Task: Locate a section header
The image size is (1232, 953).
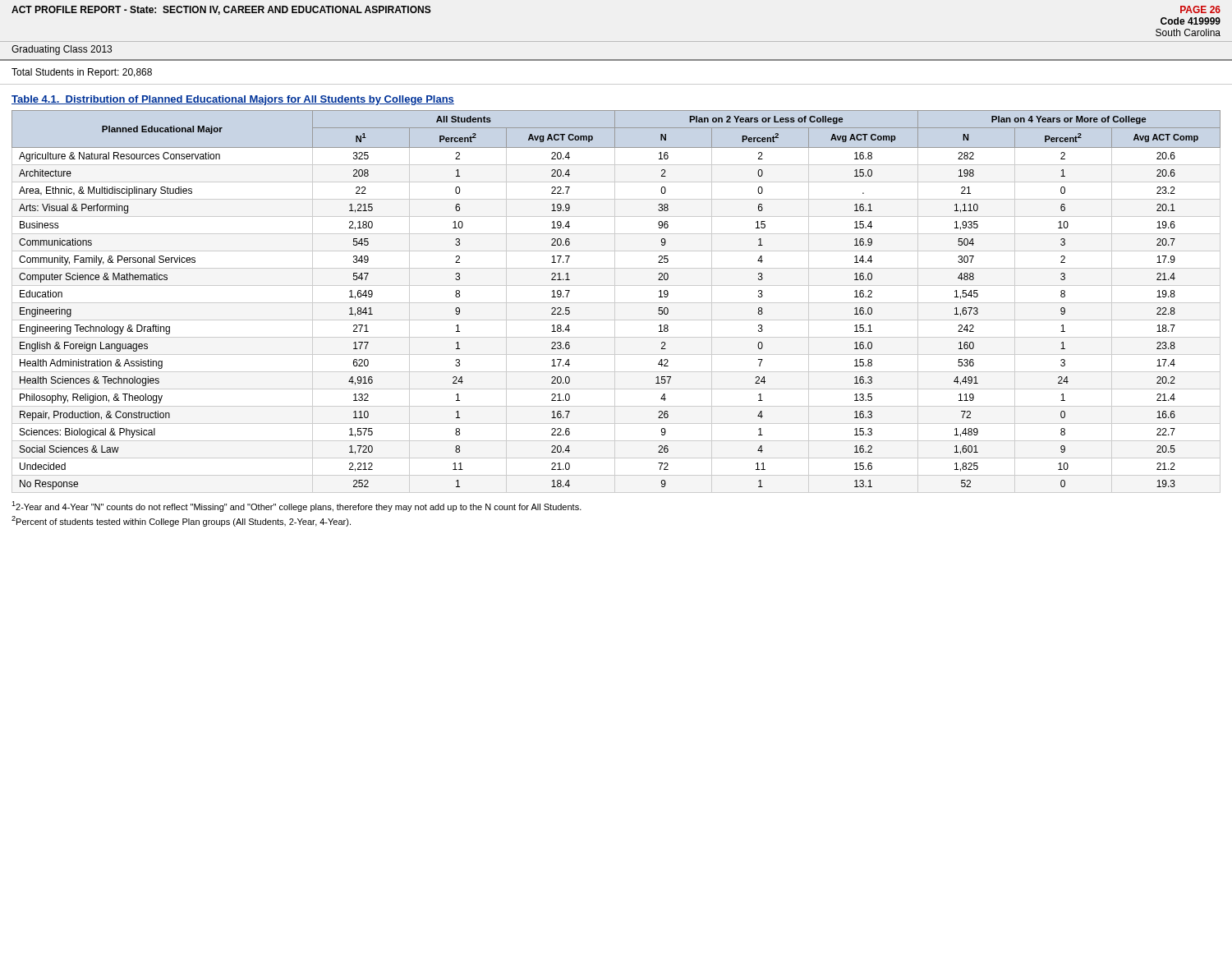Action: coord(233,99)
